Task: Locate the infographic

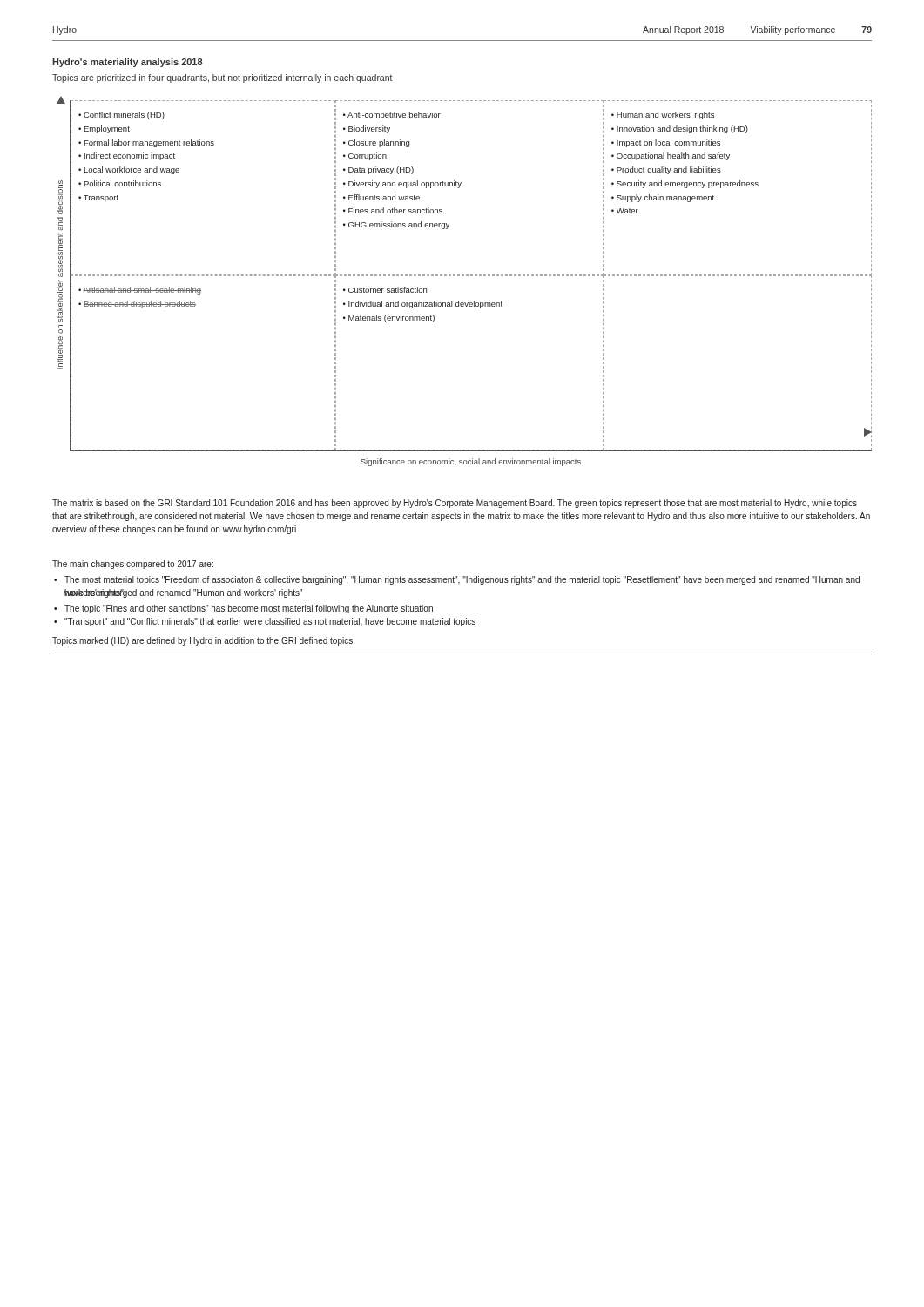Action: tap(462, 279)
